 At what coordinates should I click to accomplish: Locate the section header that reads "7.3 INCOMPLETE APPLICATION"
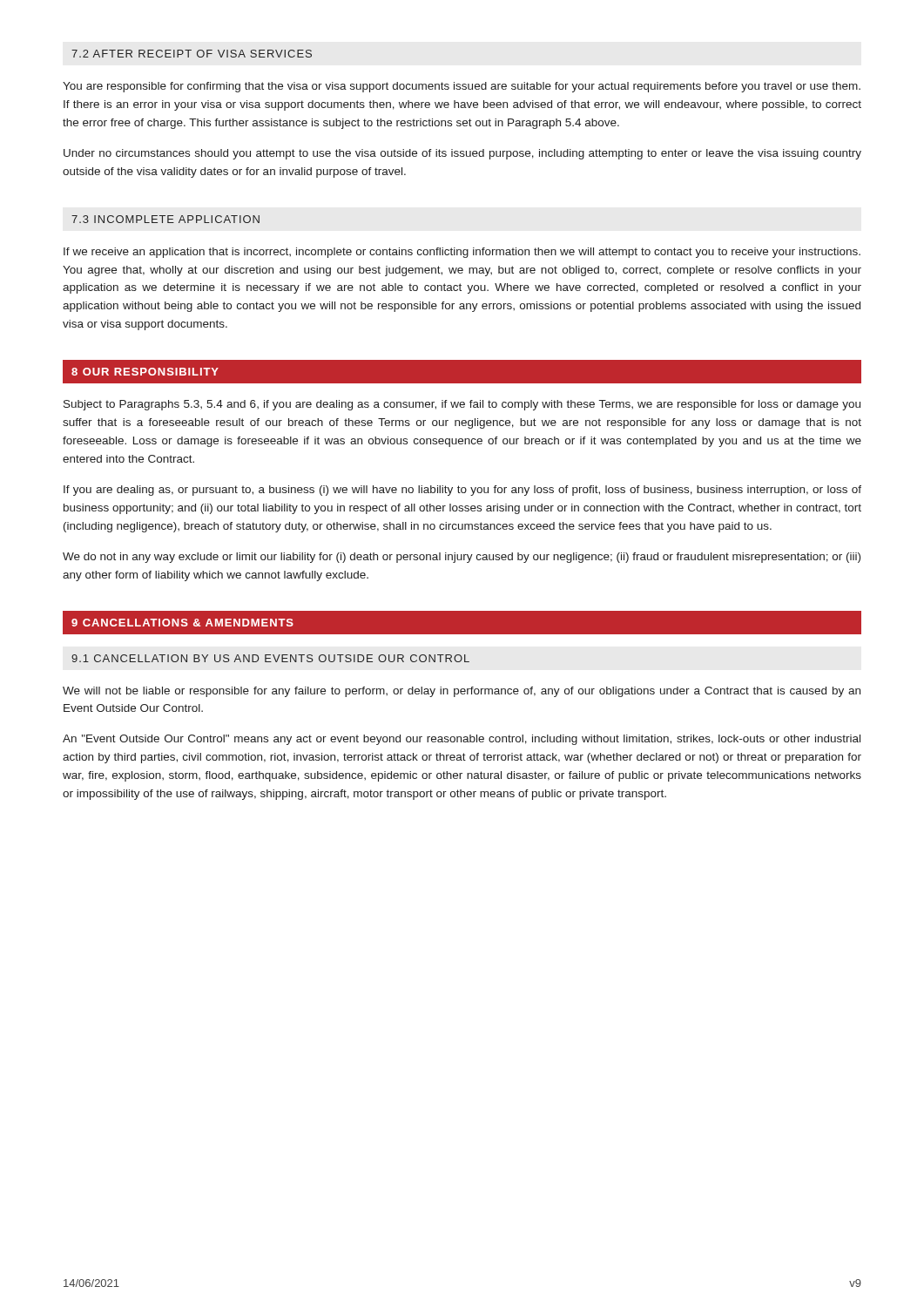pos(166,219)
